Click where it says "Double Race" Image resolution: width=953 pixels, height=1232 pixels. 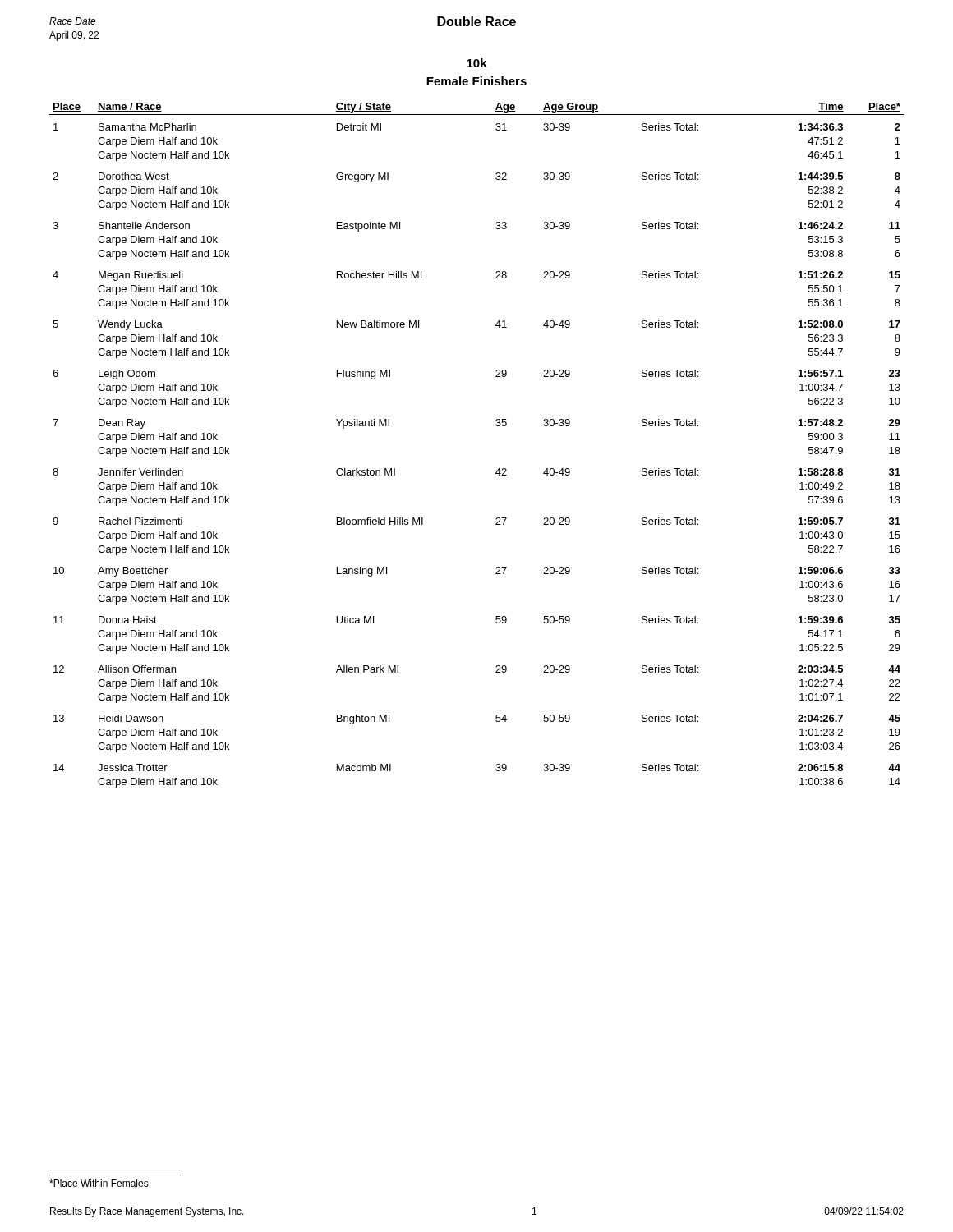pyautogui.click(x=476, y=22)
